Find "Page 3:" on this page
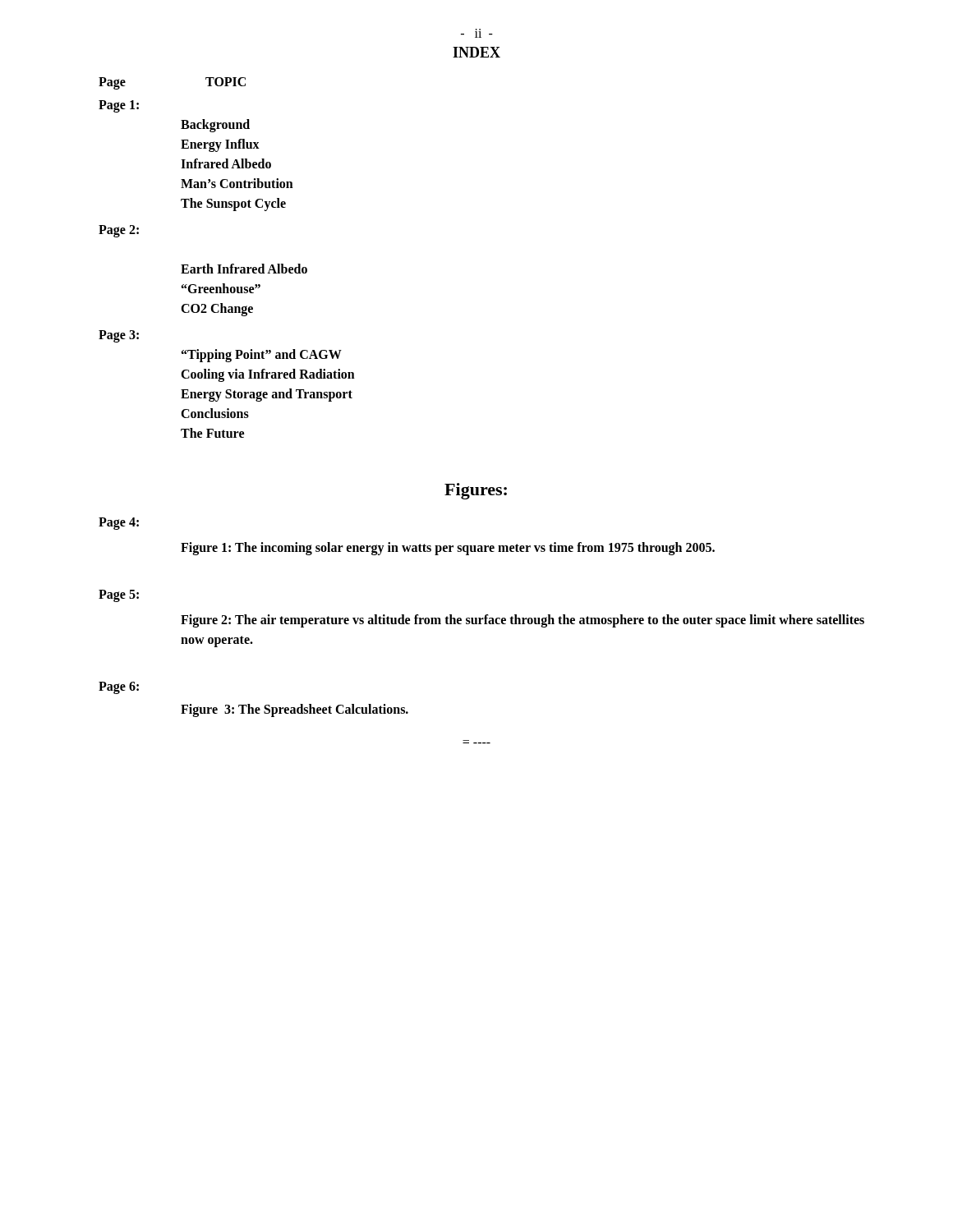 tap(119, 335)
